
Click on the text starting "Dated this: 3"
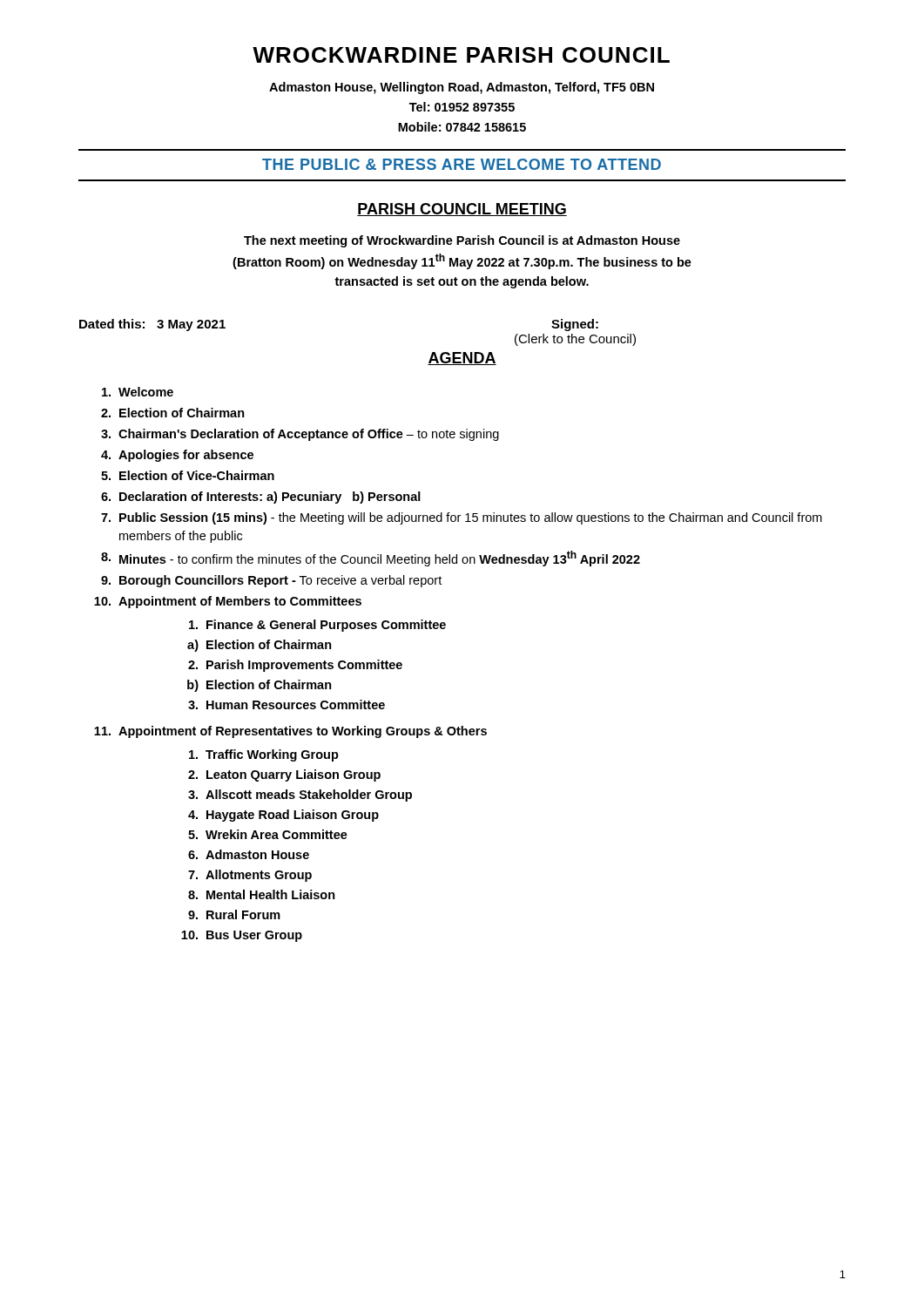click(x=160, y=325)
